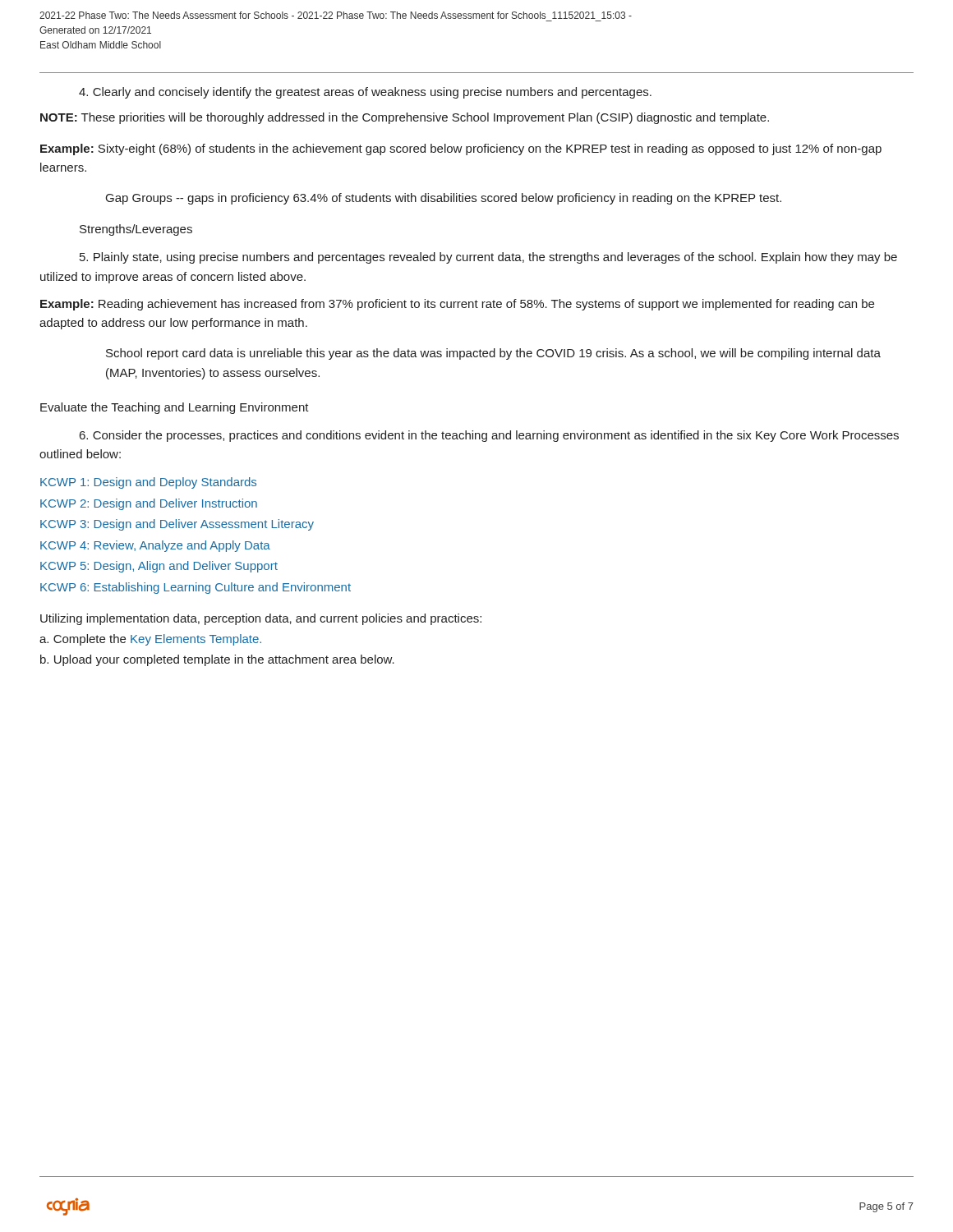Viewport: 953px width, 1232px height.
Task: Find the list item that says "KCWP 3: Design"
Action: (177, 524)
